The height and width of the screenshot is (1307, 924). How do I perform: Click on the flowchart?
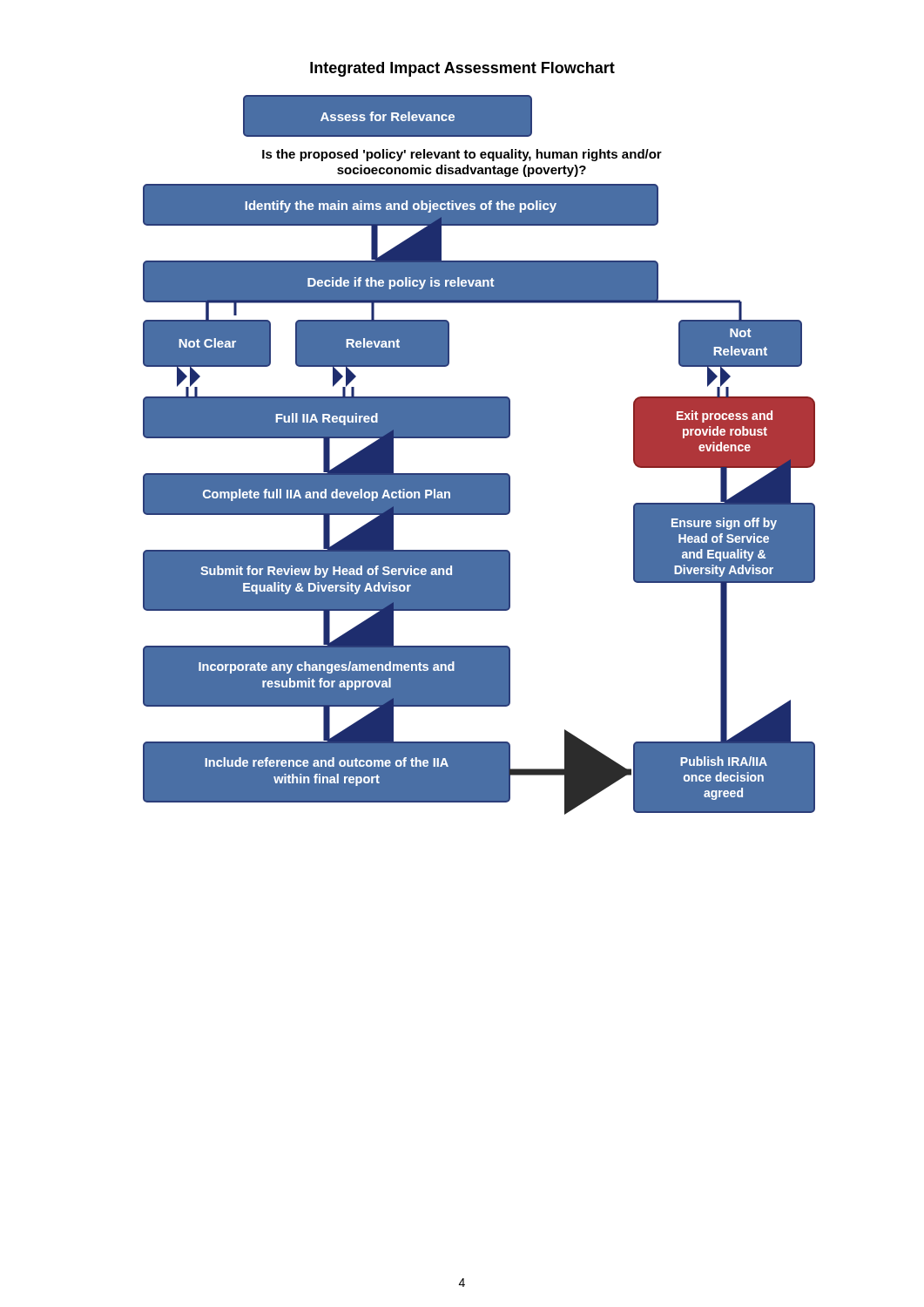462,671
